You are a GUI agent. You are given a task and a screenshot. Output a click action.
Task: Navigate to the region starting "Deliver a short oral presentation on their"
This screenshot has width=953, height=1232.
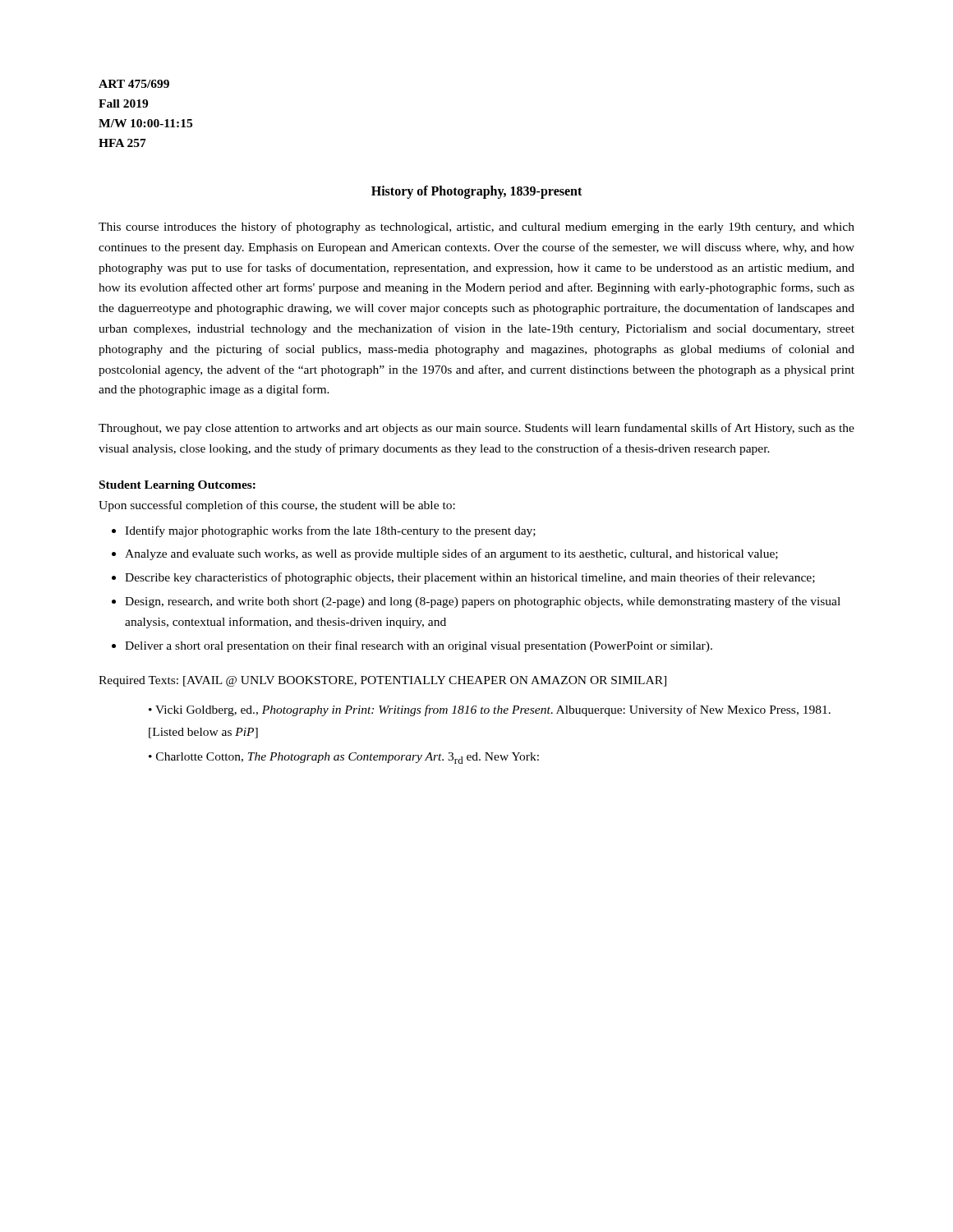[x=419, y=645]
